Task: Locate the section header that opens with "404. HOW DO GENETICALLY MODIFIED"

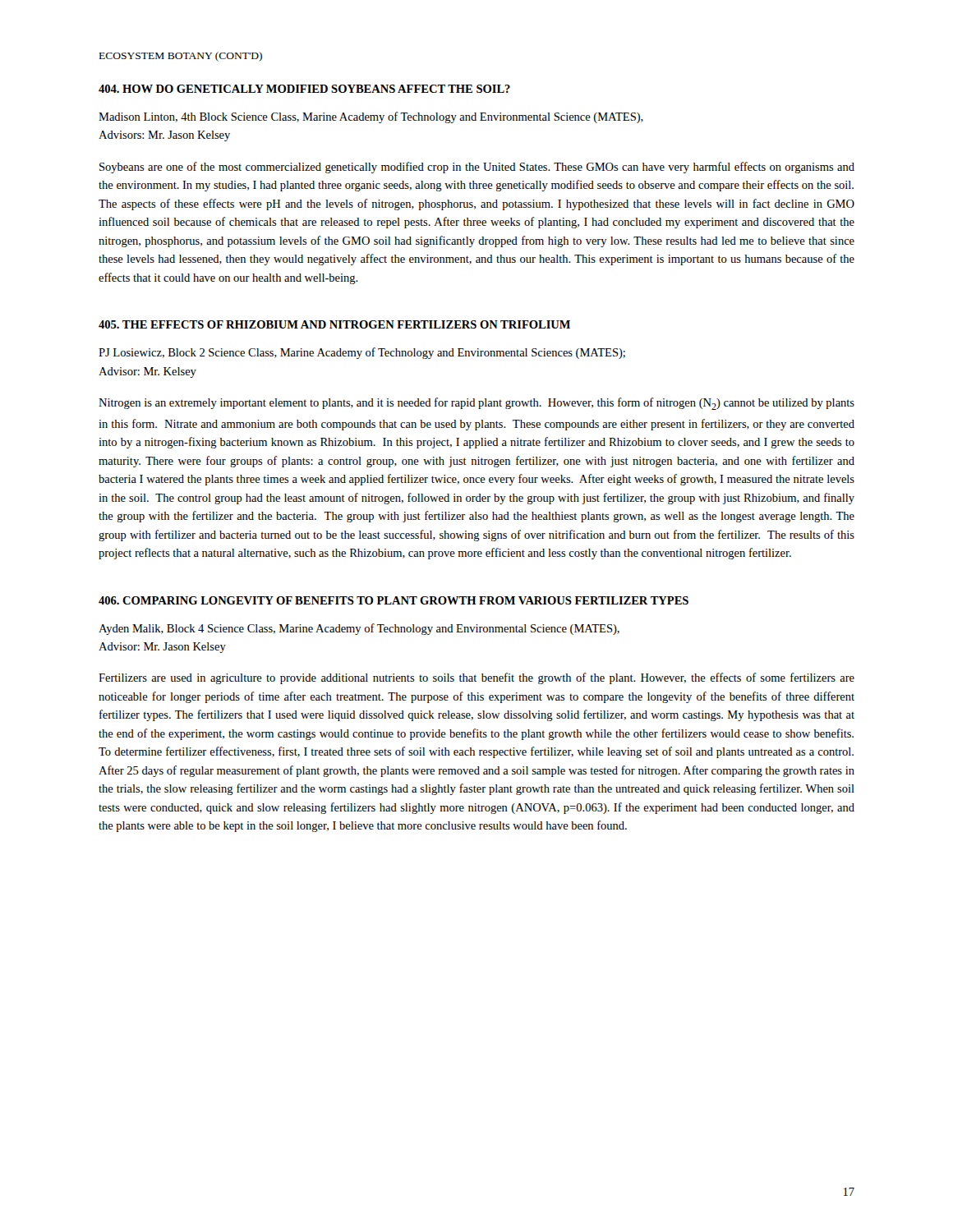Action: [x=304, y=89]
